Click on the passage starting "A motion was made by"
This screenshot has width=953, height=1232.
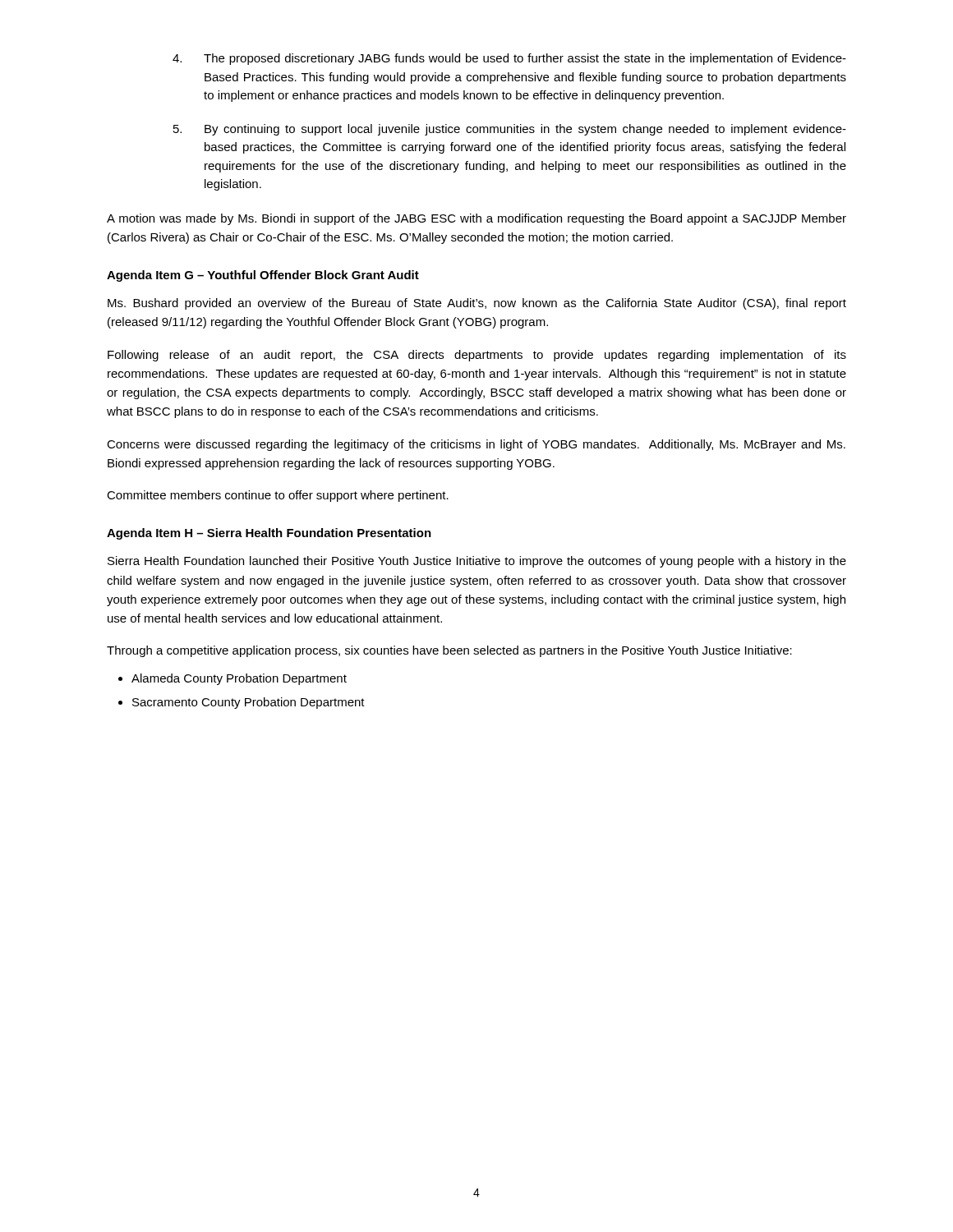[476, 227]
